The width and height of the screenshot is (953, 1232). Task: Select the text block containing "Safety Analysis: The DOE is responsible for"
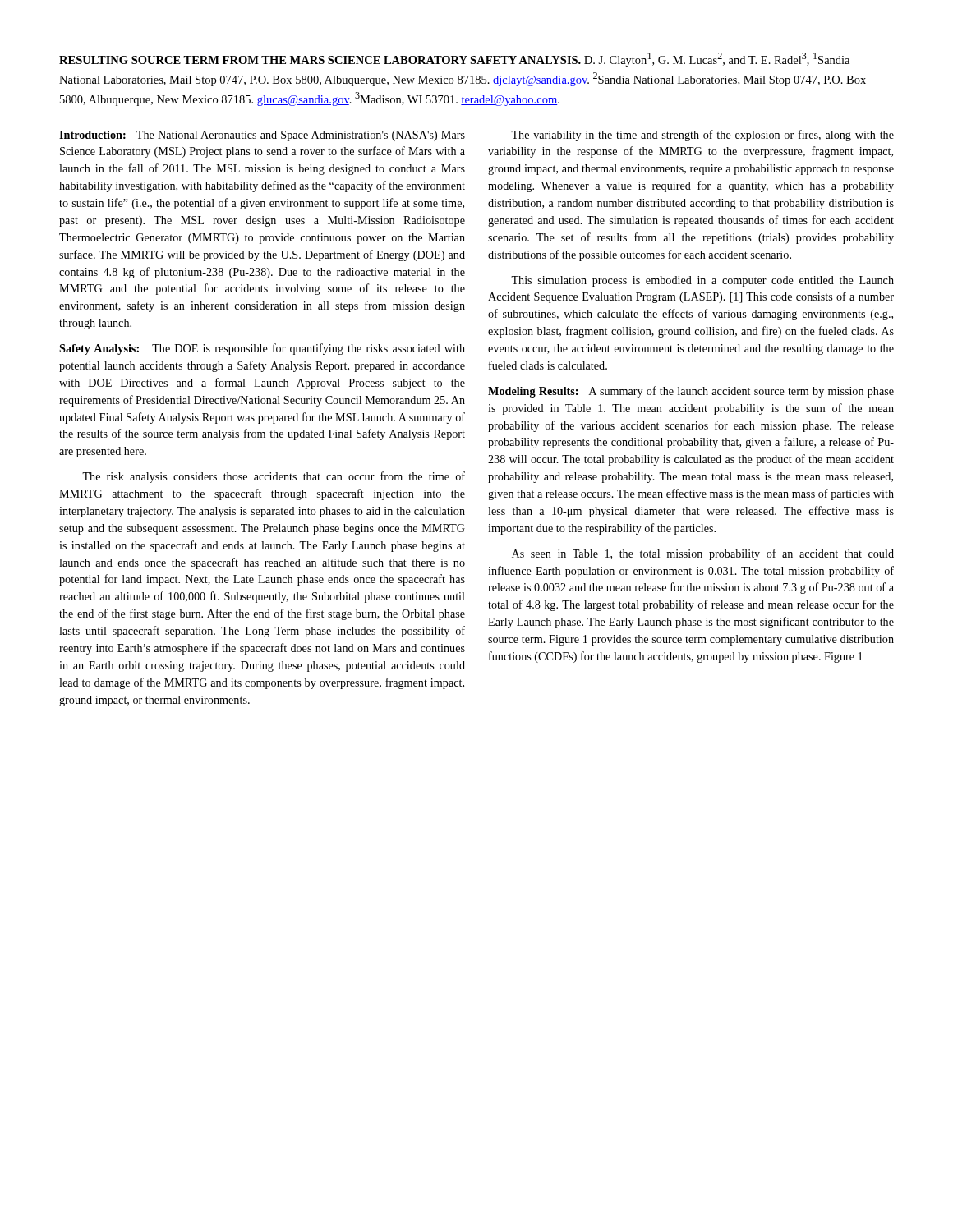262,400
